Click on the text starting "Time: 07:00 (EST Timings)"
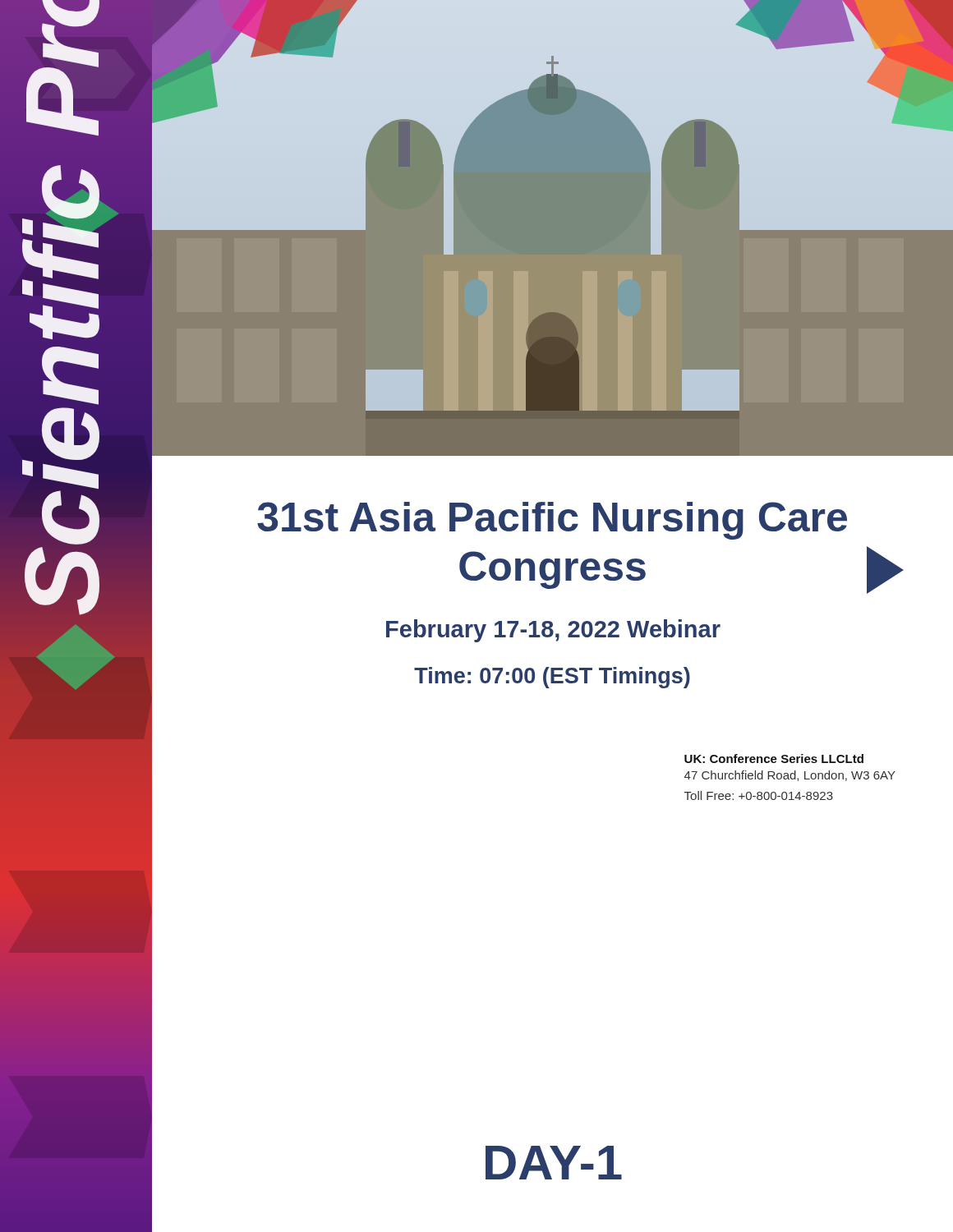The width and height of the screenshot is (953, 1232). tap(553, 676)
